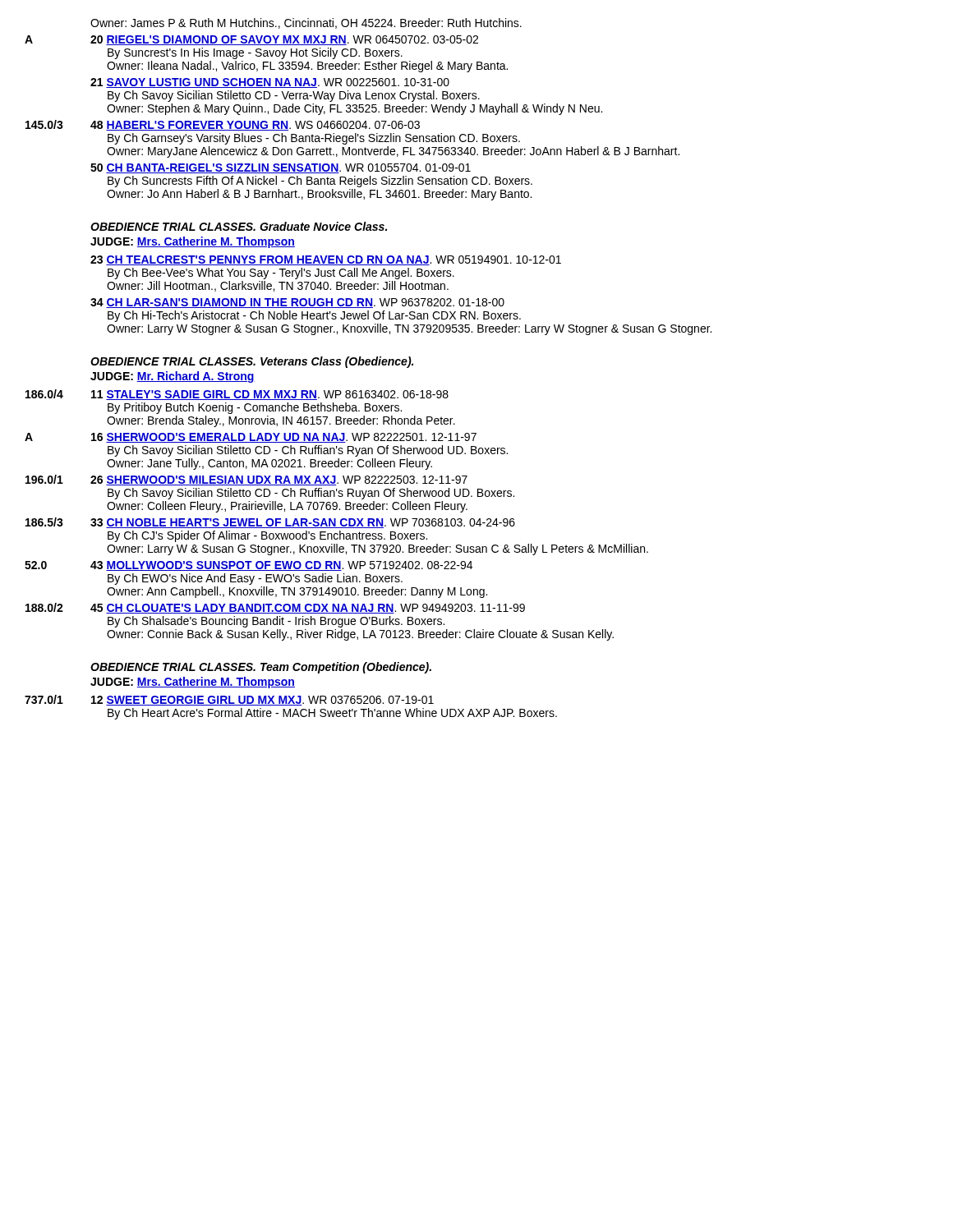Point to the block beginning "50 CH BANTA-REIGEL'S SIZZLIN SENSATION."

click(476, 181)
